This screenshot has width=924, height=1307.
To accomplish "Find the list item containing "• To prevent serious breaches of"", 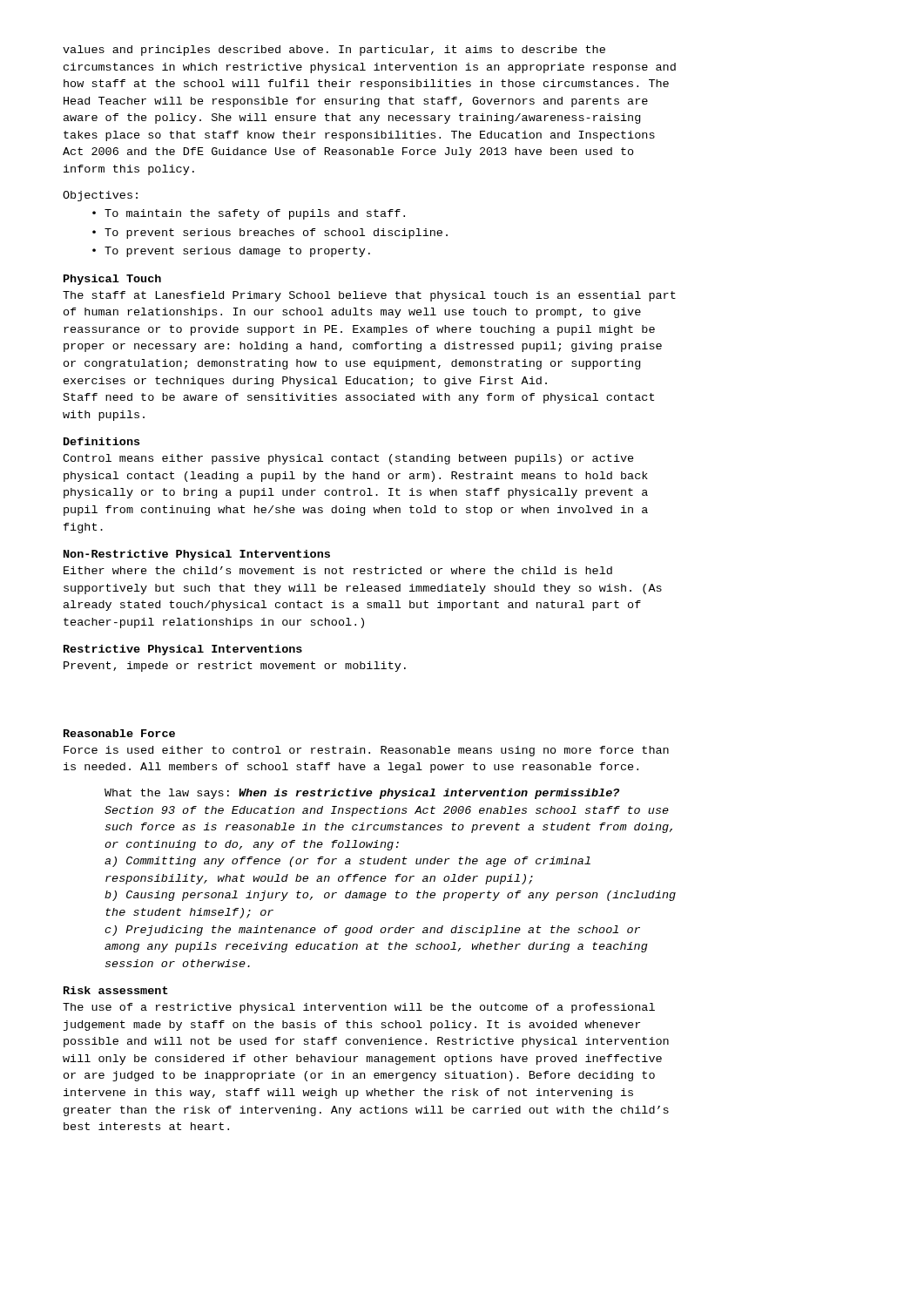I will pyautogui.click(x=270, y=233).
